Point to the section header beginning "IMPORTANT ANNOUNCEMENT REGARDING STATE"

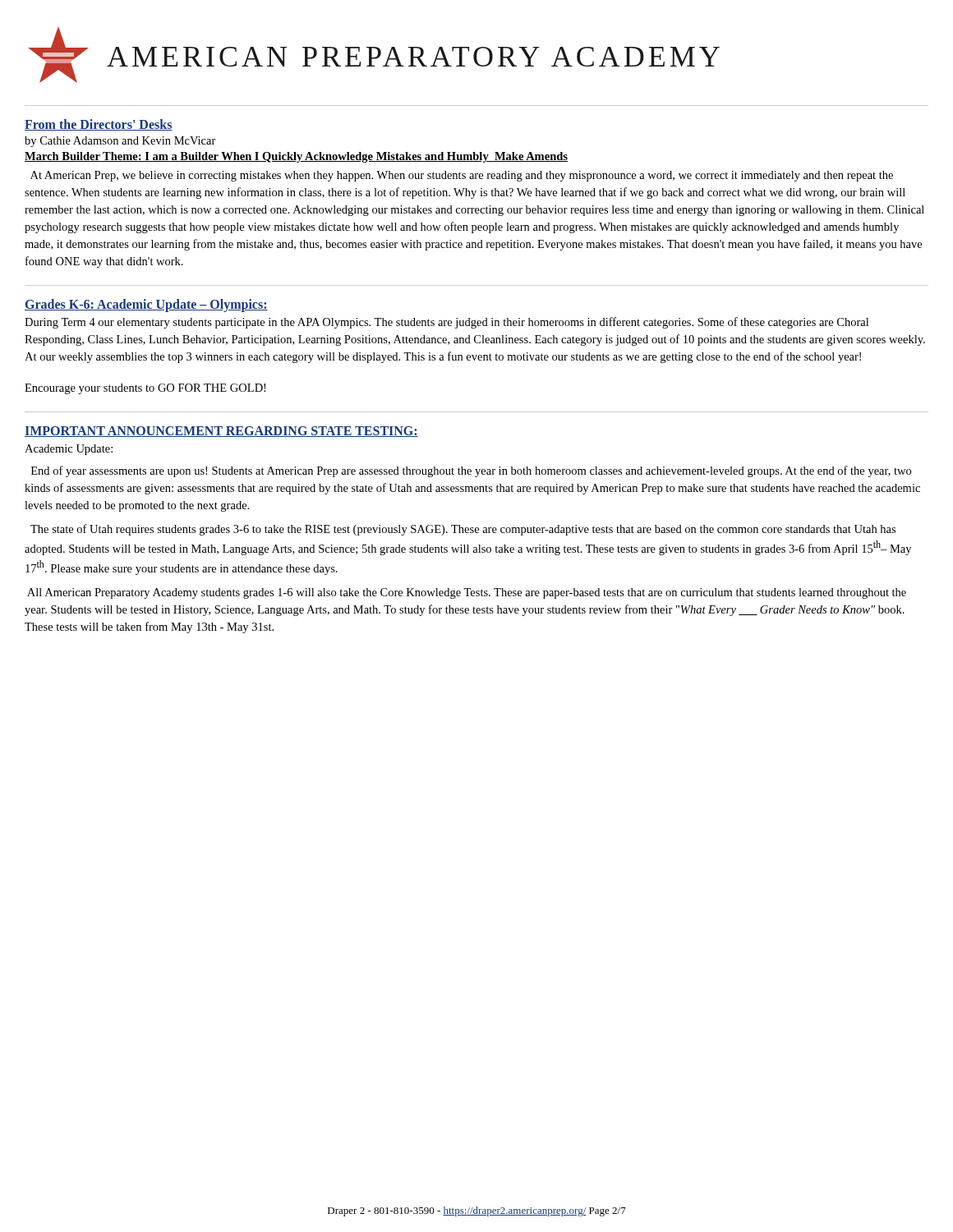[221, 431]
